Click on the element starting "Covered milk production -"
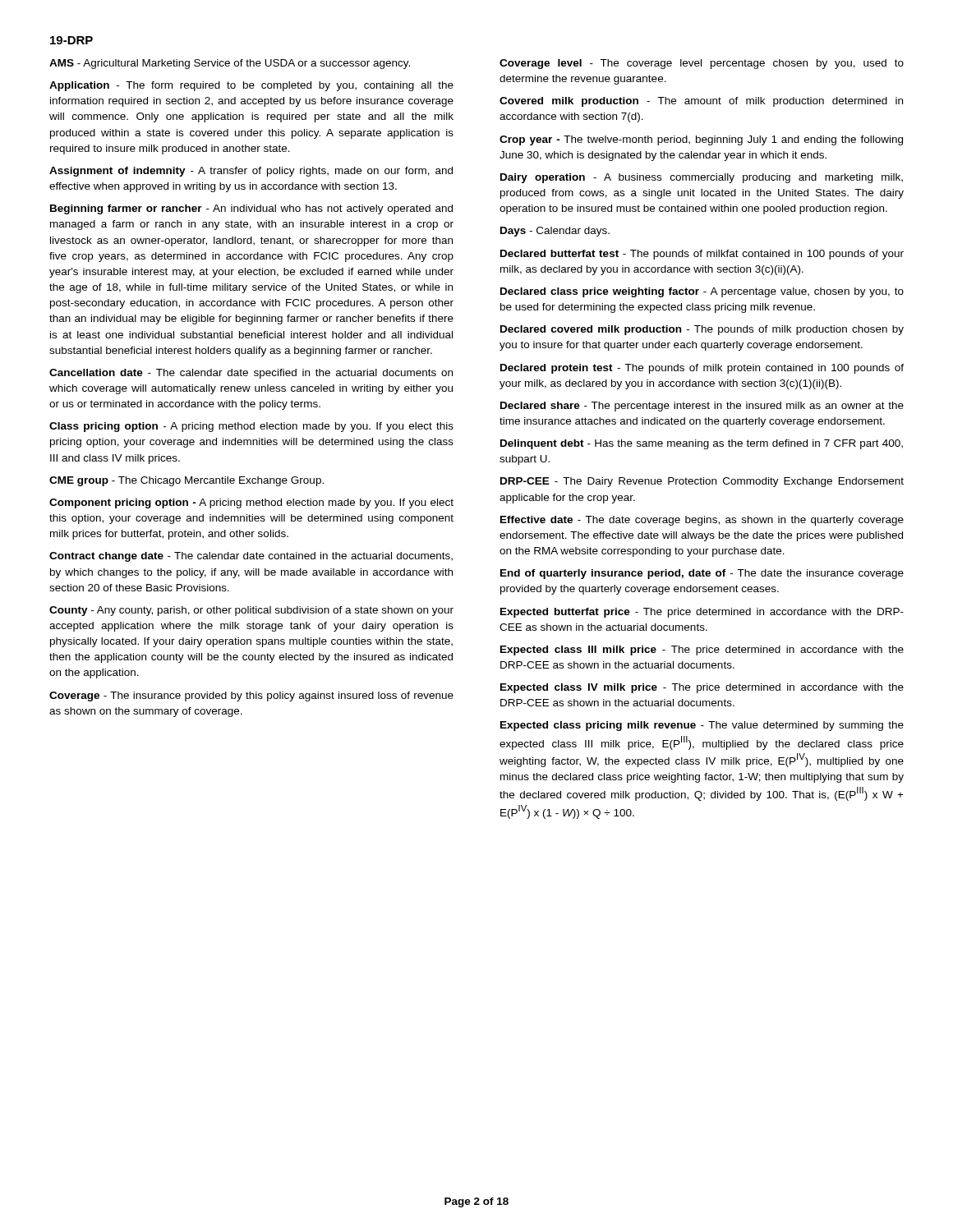953x1232 pixels. [x=702, y=109]
